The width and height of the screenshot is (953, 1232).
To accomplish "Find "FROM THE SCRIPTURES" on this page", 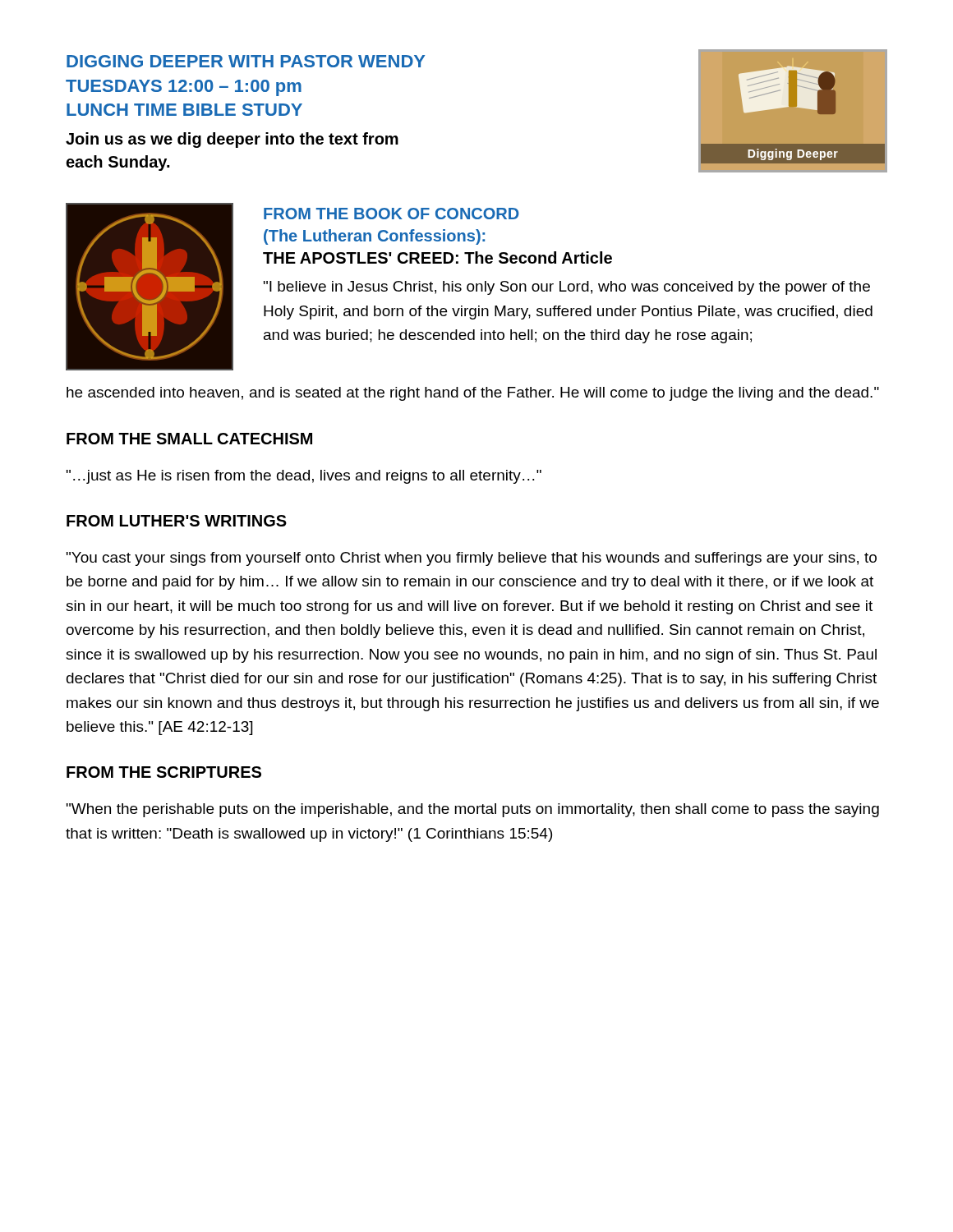I will coord(164,773).
